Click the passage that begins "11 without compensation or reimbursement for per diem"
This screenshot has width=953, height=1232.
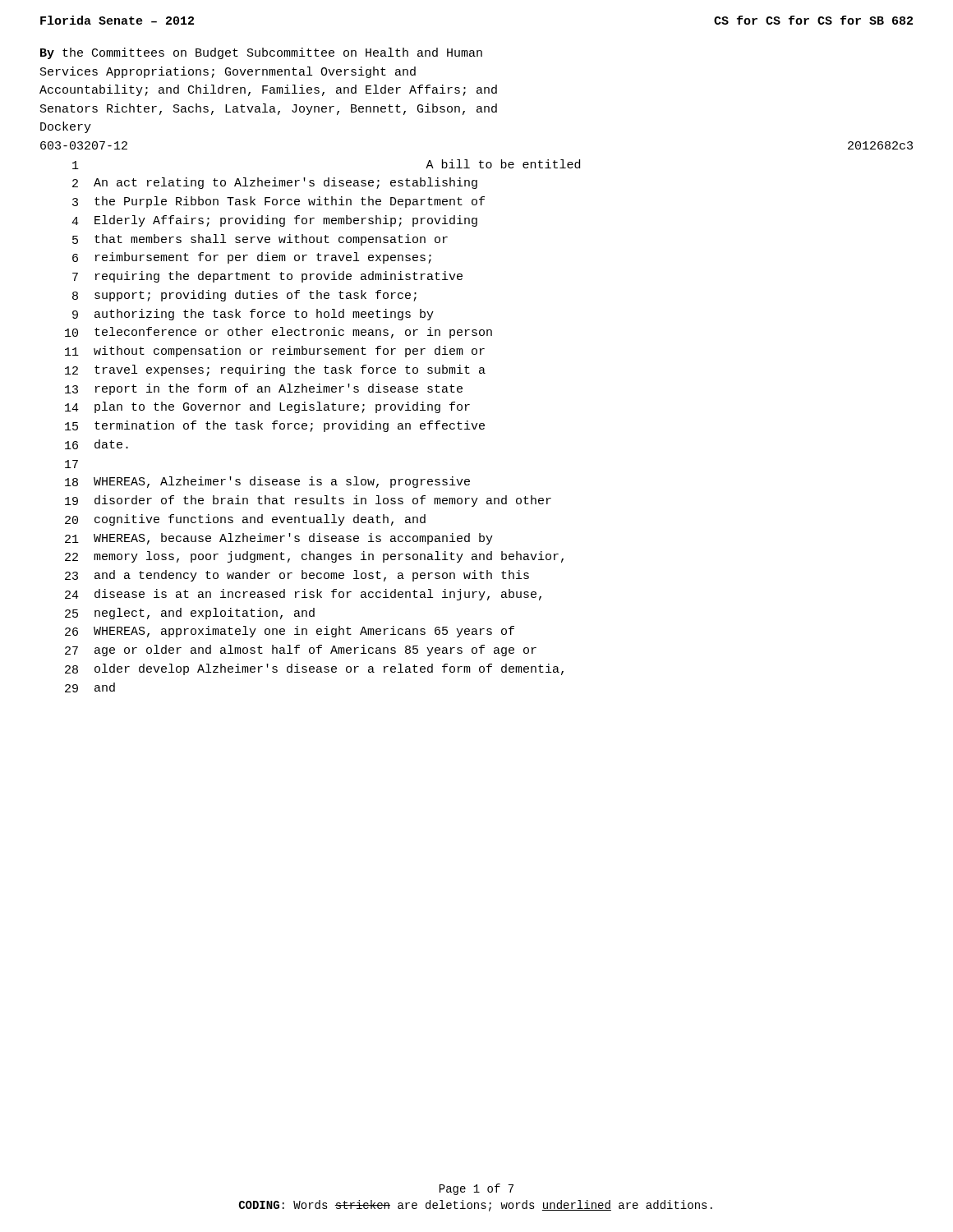pos(476,353)
